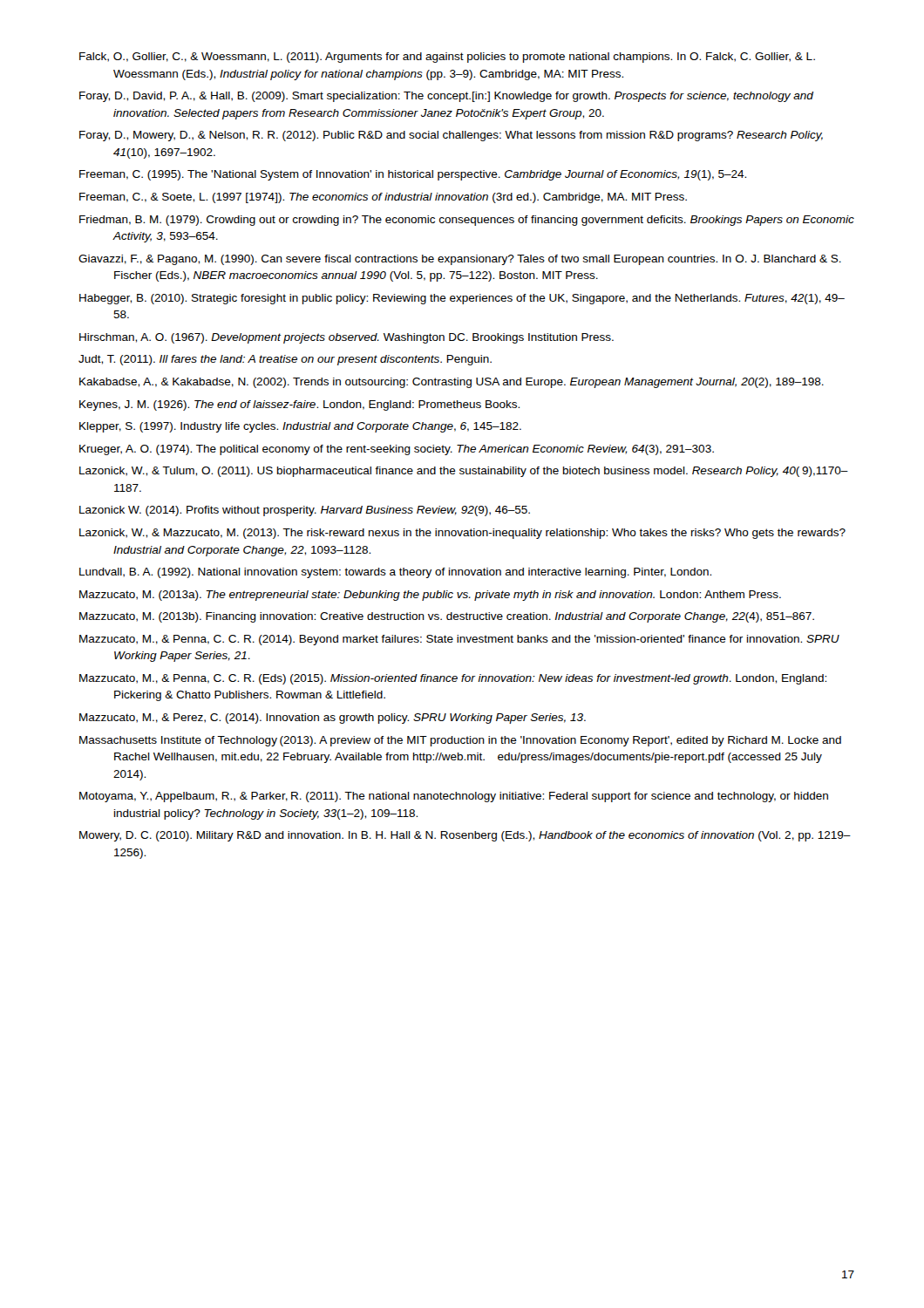Select the list item that reads "Falck, O., Gollier, C., &"

(x=447, y=65)
